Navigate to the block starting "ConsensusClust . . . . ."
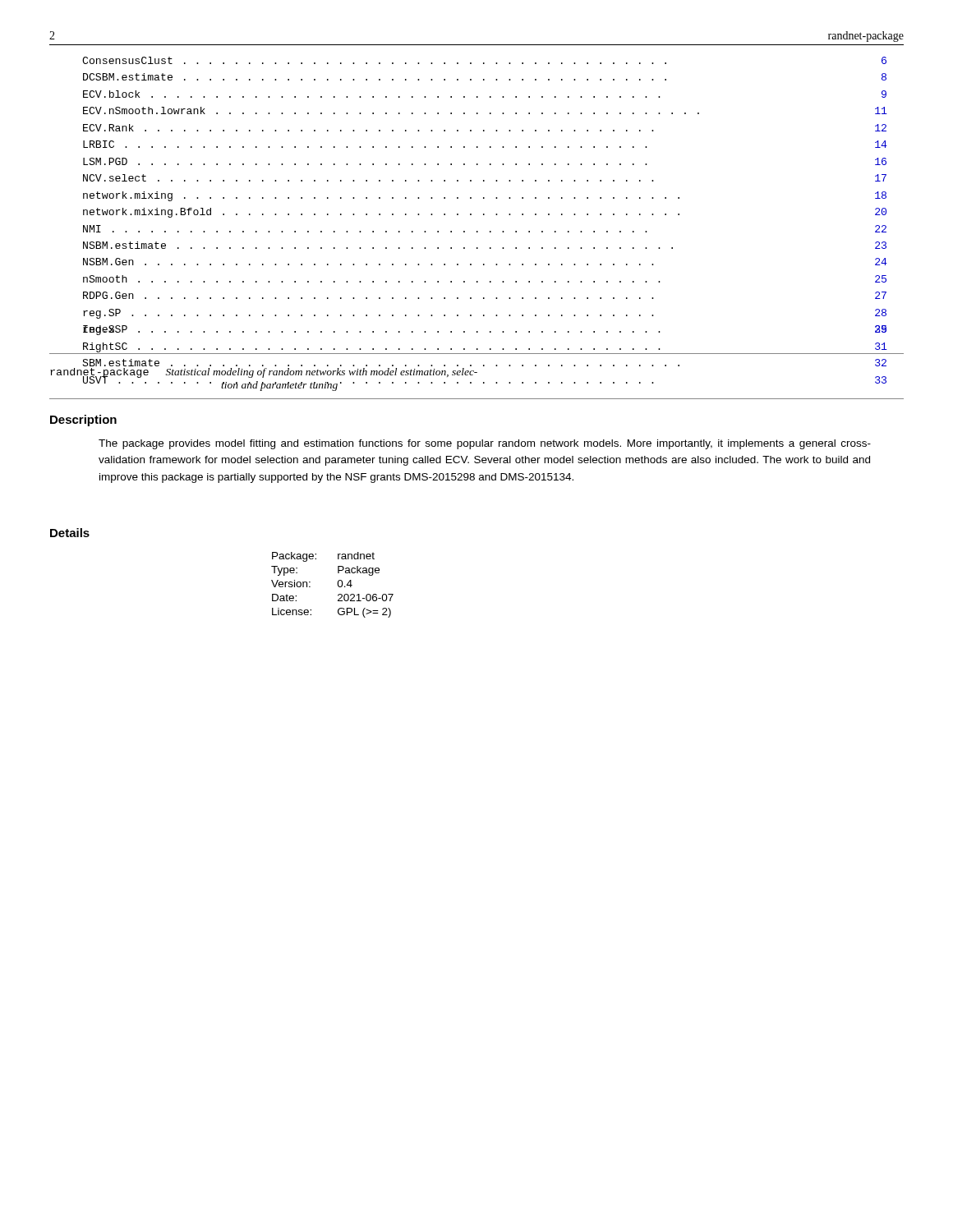Screen dimensions: 1232x953 click(485, 62)
